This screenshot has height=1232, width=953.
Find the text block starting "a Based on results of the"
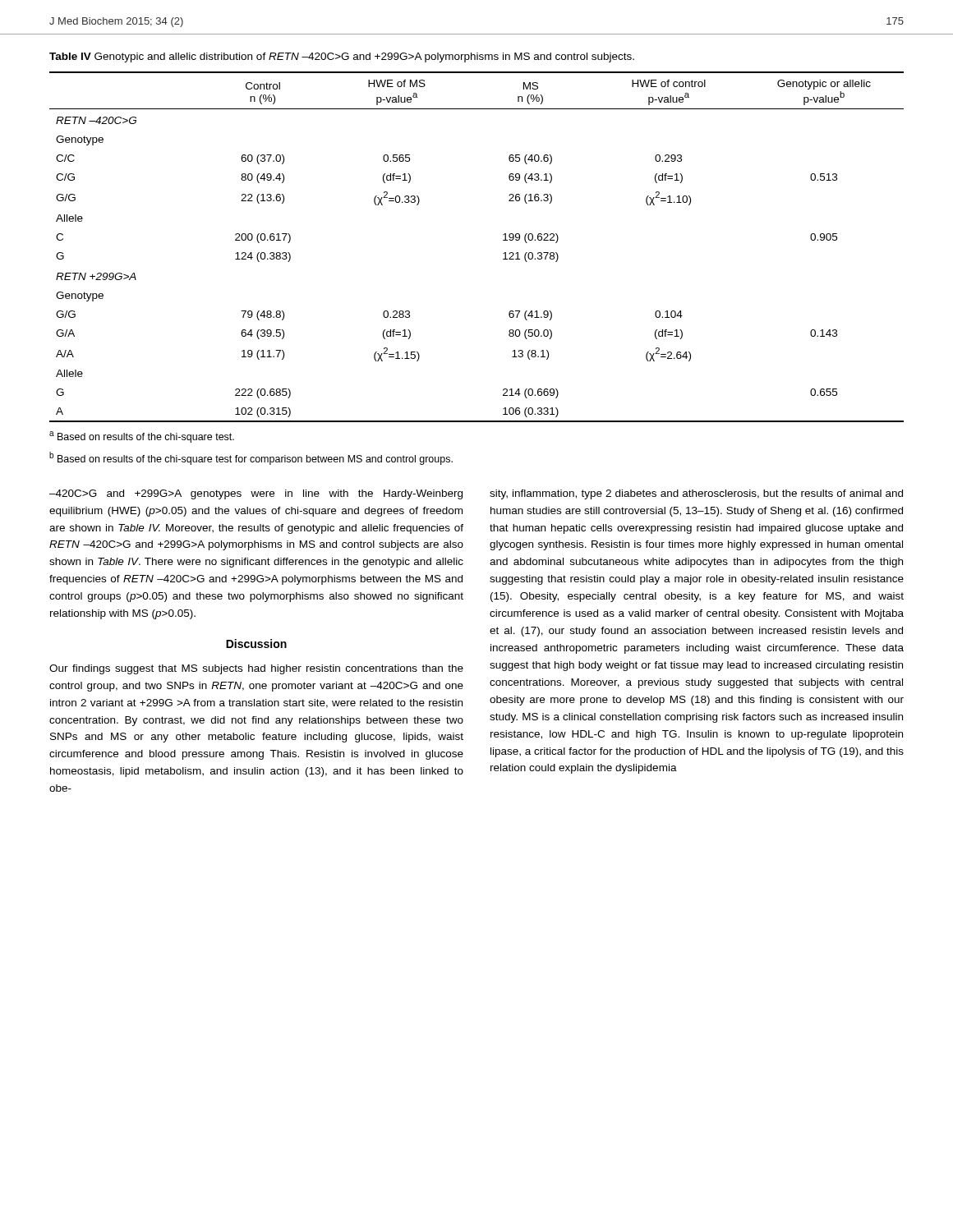click(x=142, y=436)
